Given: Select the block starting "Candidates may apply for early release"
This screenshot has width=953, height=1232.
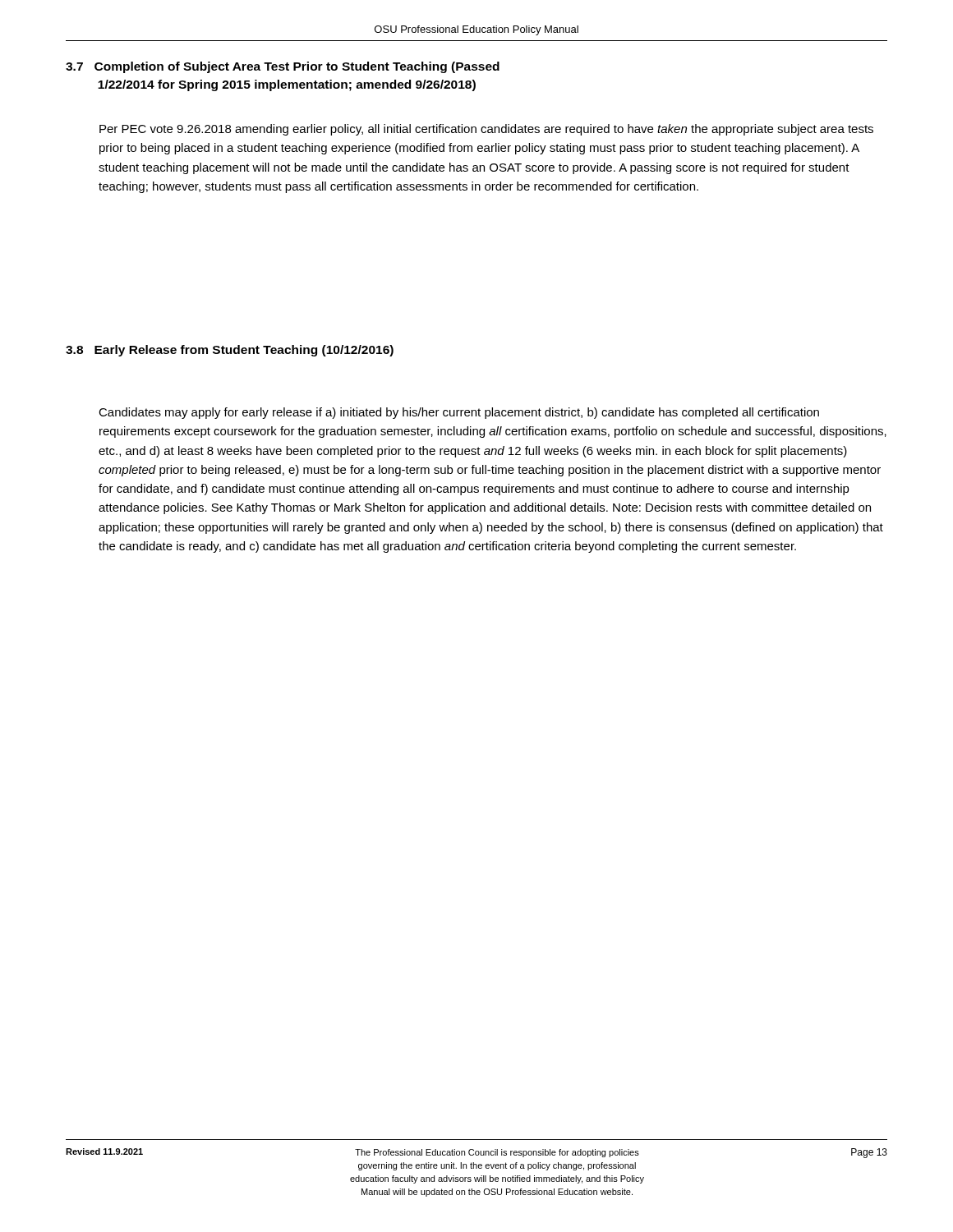Looking at the screenshot, I should [493, 479].
